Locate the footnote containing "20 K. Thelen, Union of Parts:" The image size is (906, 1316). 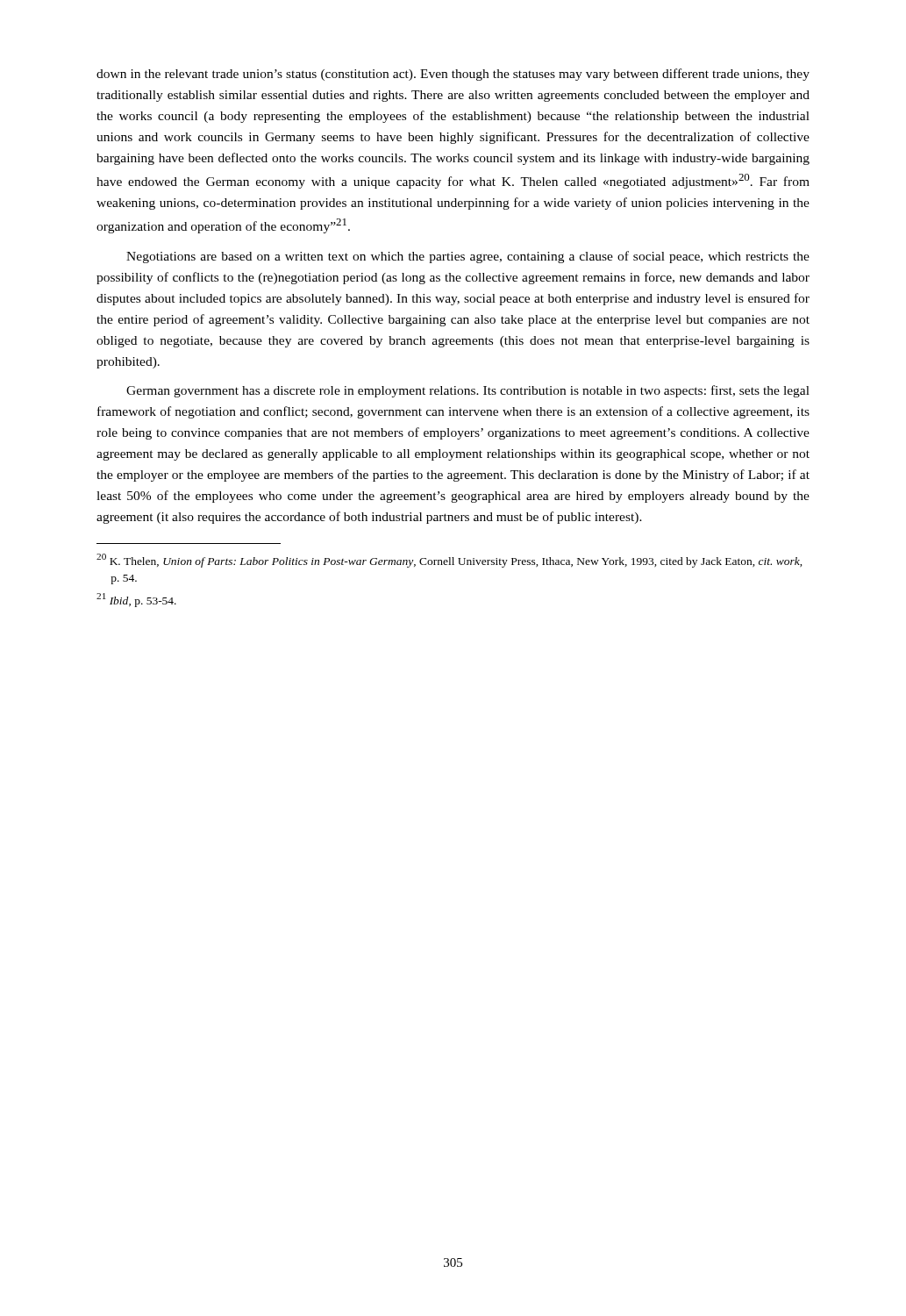450,568
